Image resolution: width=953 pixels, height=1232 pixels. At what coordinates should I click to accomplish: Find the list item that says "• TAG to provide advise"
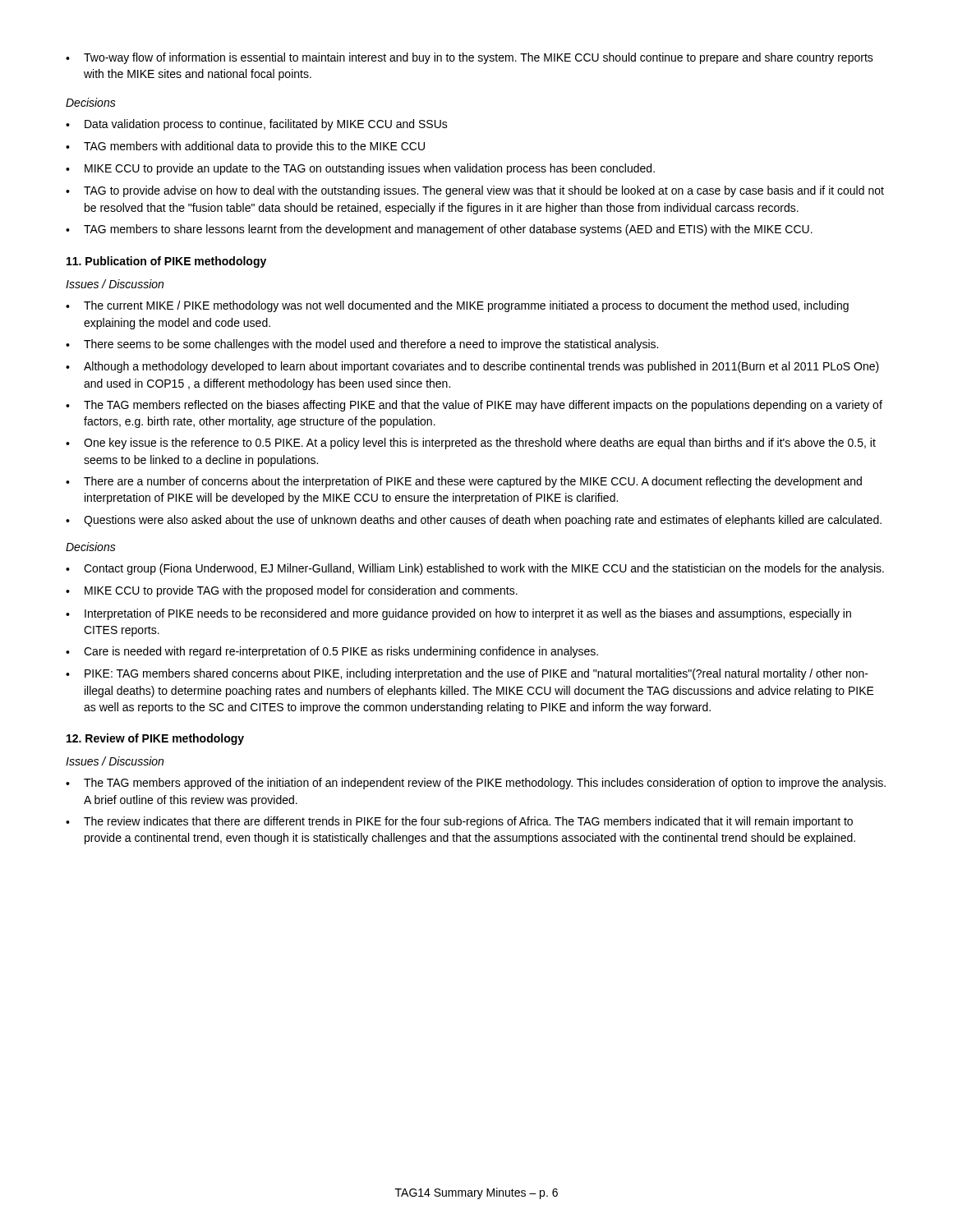(476, 199)
